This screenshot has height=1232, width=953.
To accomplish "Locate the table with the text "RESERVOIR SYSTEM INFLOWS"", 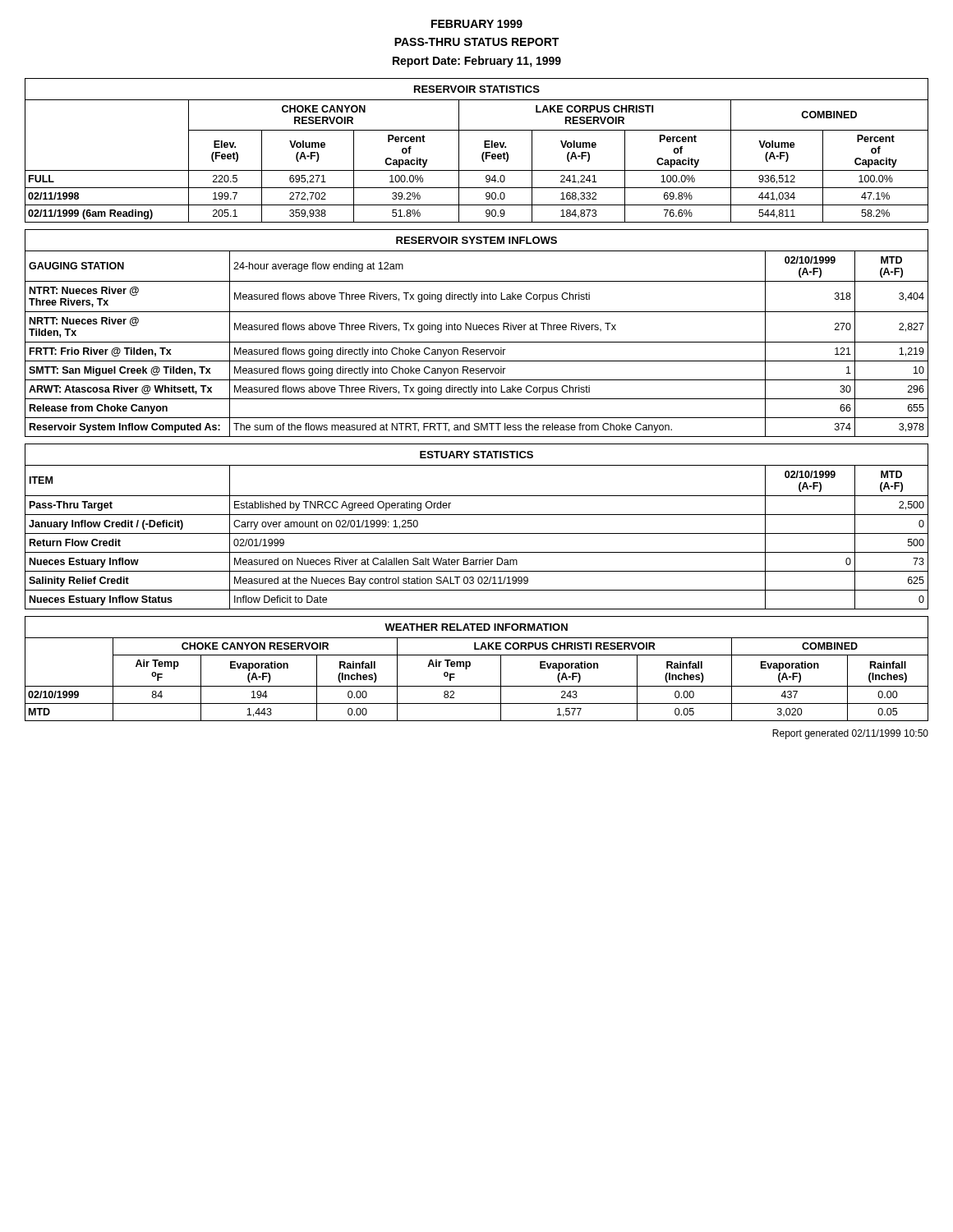I will point(476,333).
